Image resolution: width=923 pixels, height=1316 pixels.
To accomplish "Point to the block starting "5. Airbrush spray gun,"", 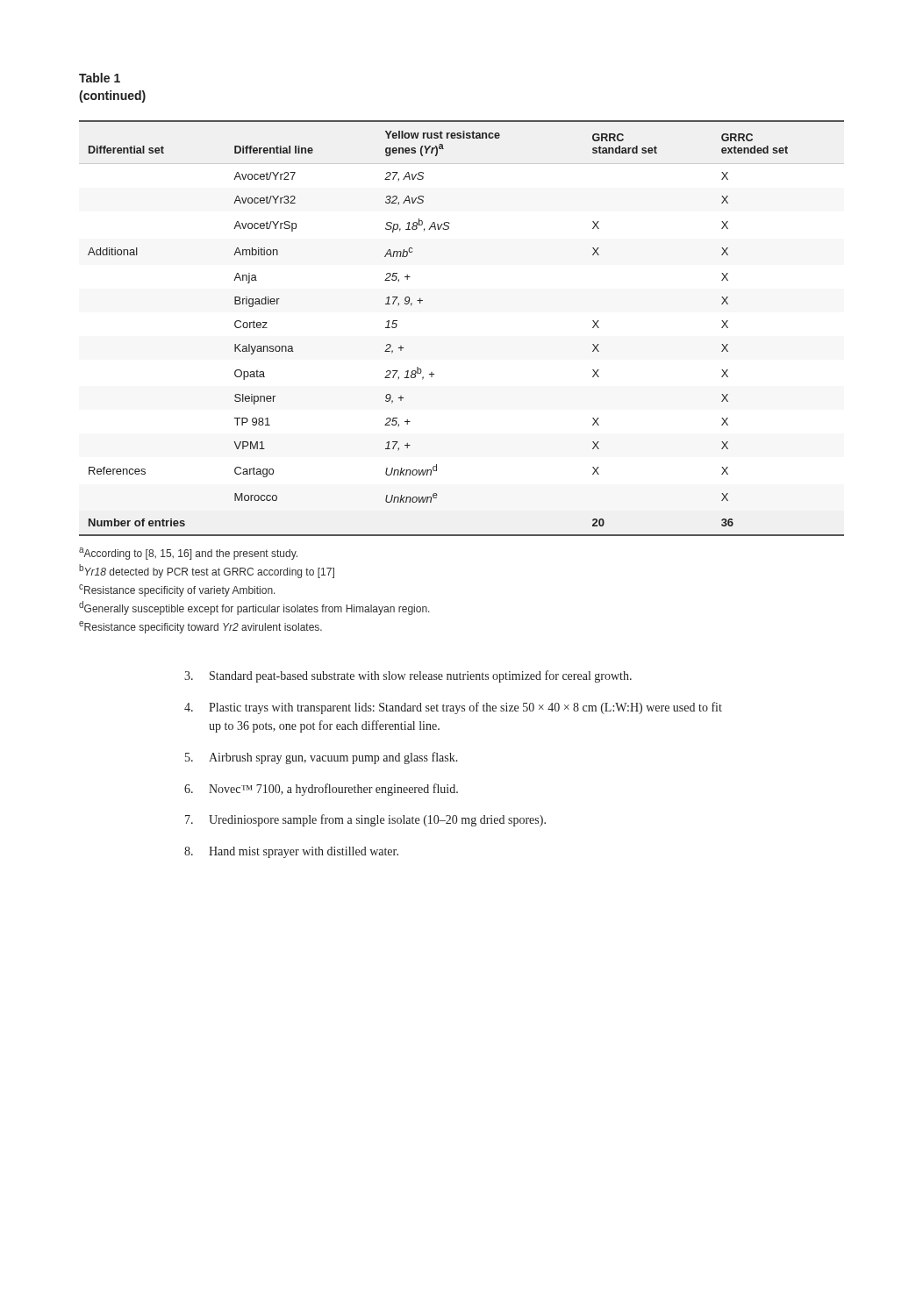I will pos(456,758).
